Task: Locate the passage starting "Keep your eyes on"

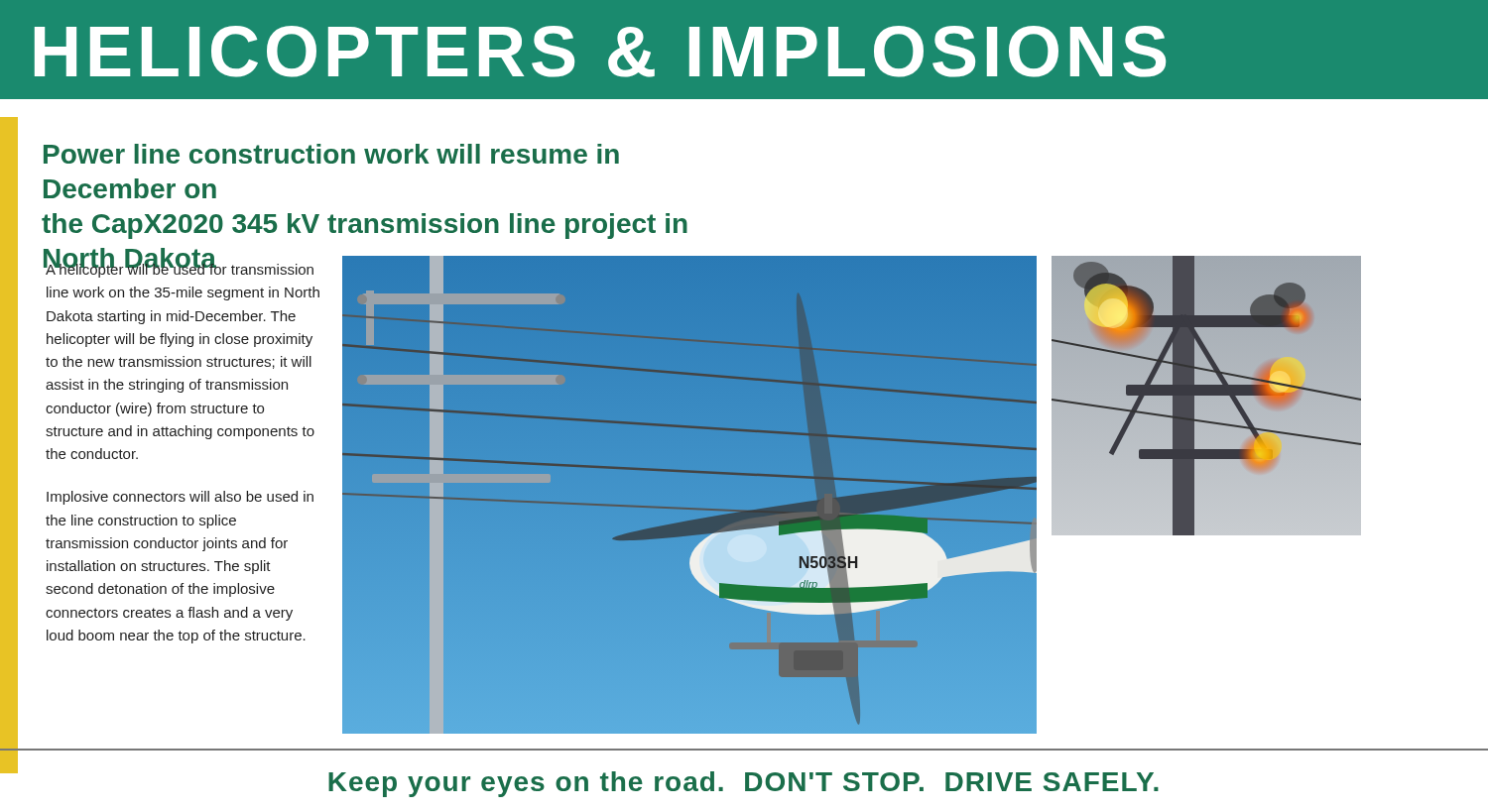Action: (x=744, y=782)
